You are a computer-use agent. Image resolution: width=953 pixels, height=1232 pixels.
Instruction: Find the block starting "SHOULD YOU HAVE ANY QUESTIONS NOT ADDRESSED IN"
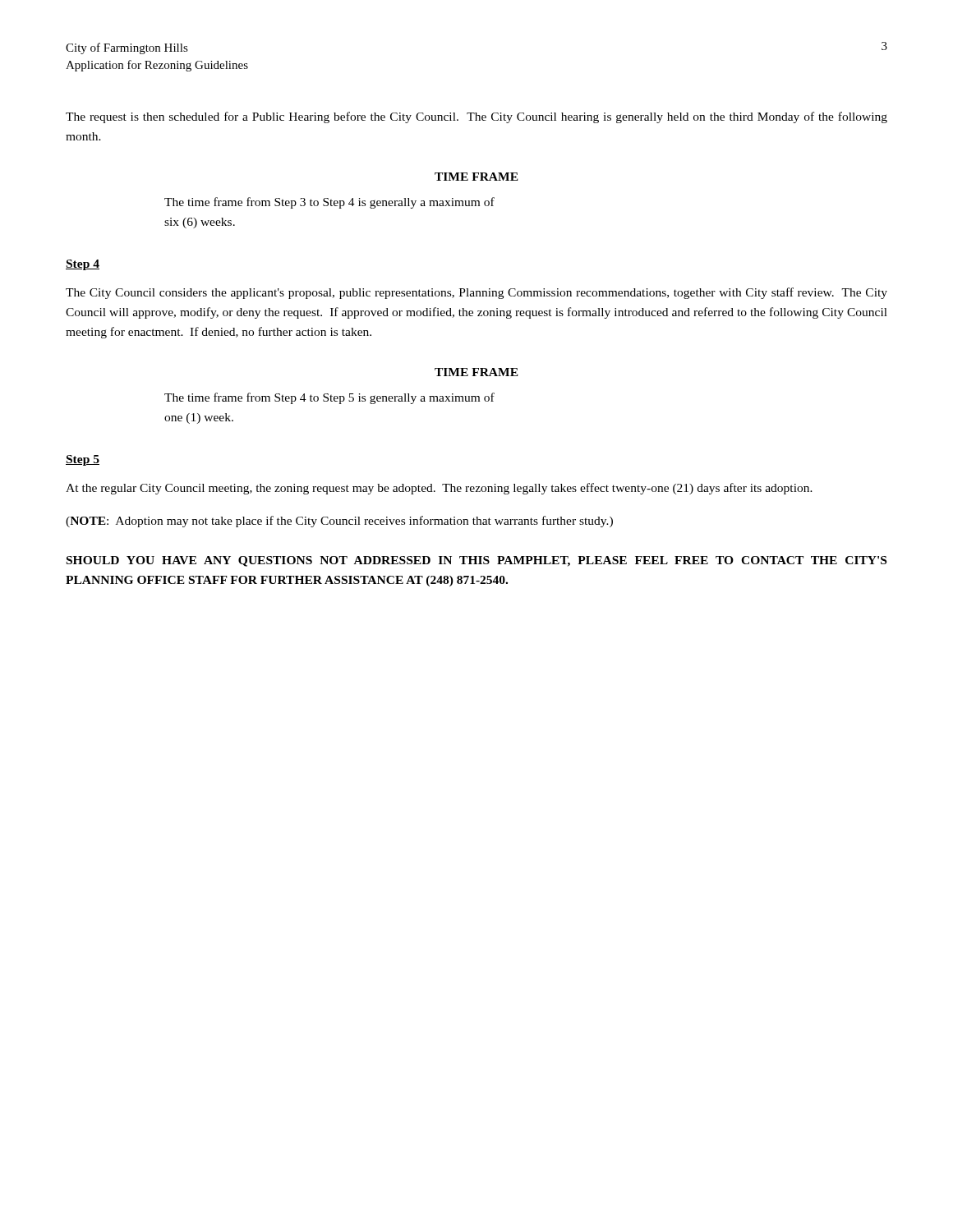(x=476, y=570)
